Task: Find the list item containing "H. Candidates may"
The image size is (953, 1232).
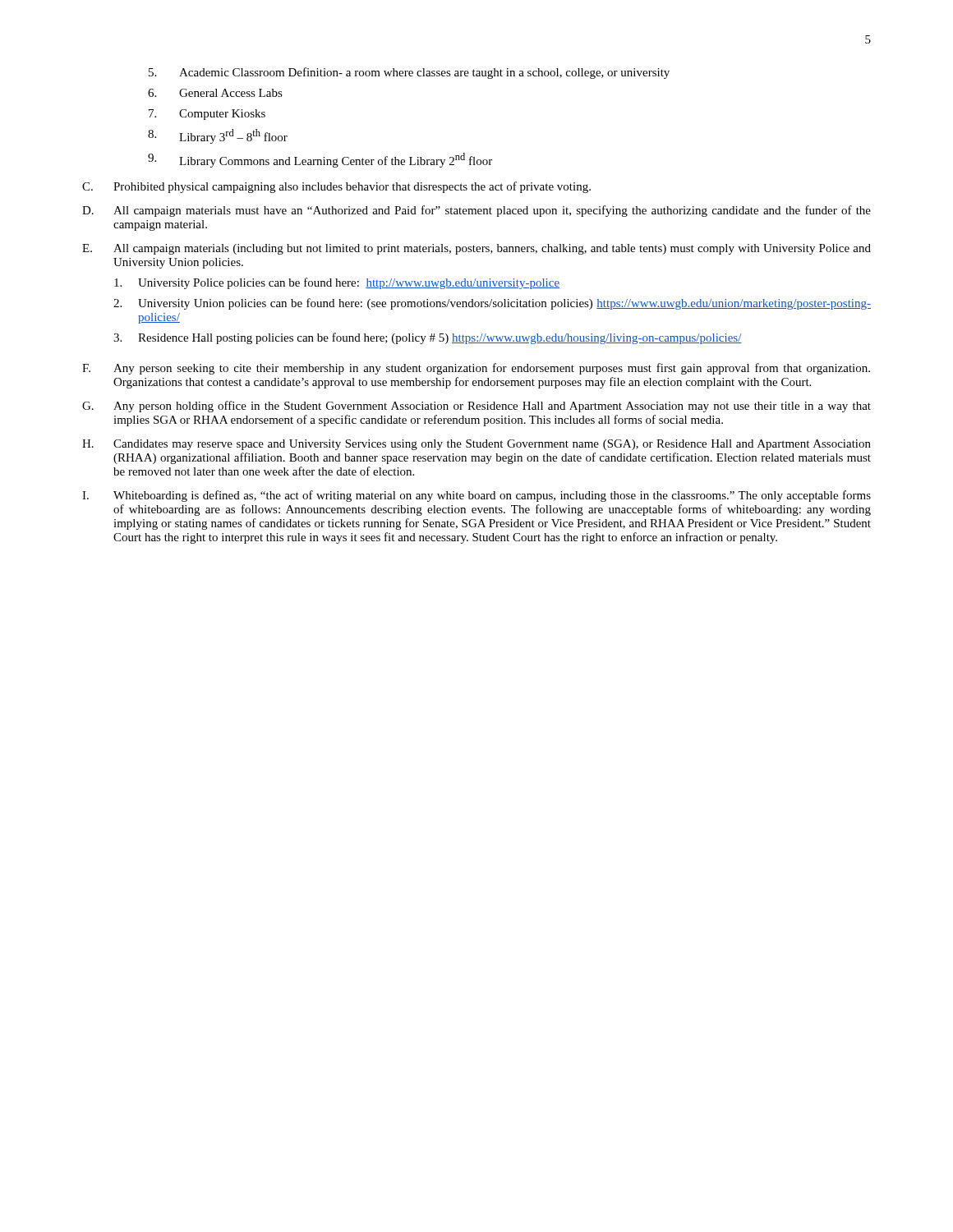Action: [x=476, y=458]
